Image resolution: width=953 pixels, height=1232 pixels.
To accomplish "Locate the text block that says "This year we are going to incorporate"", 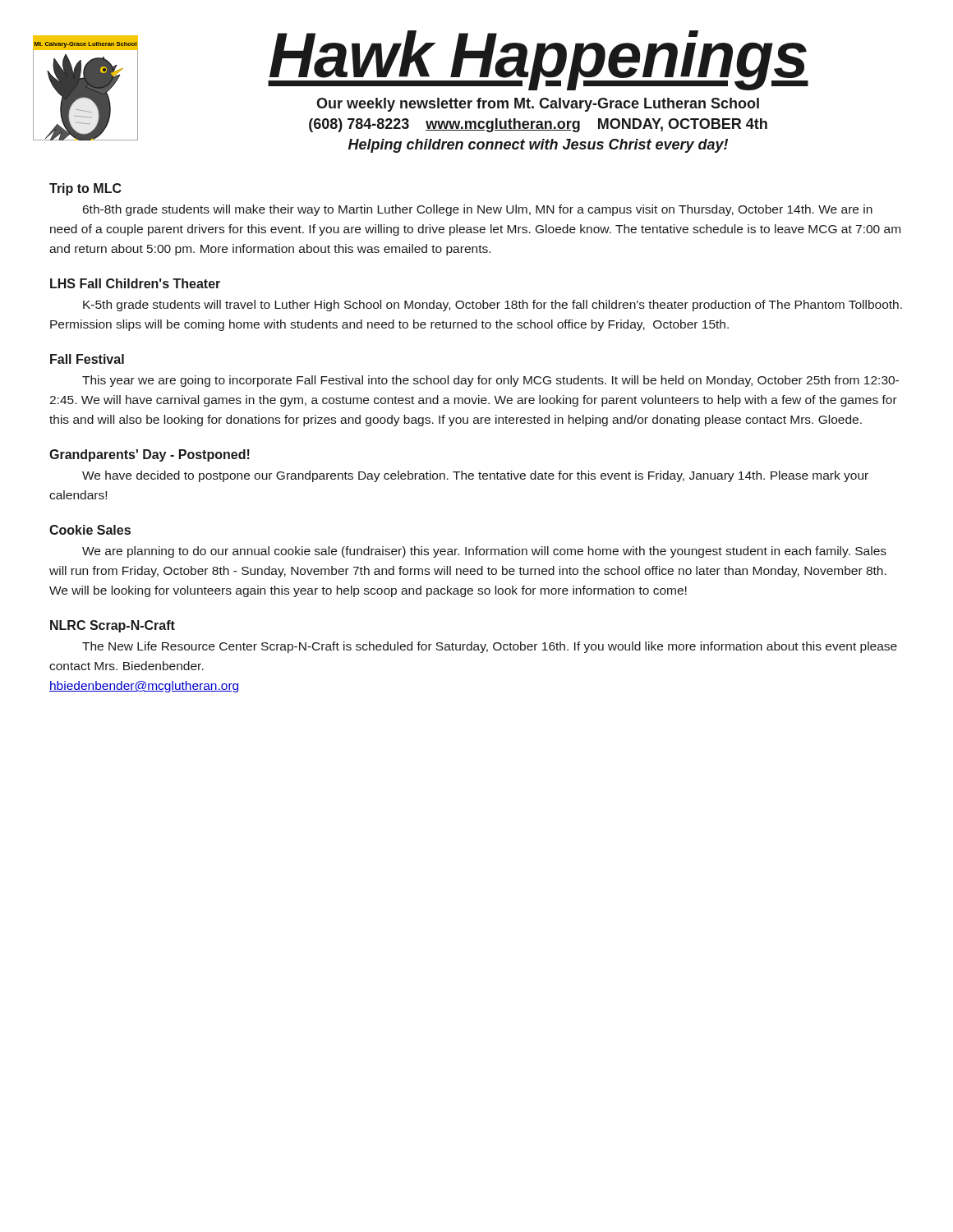I will [476, 400].
